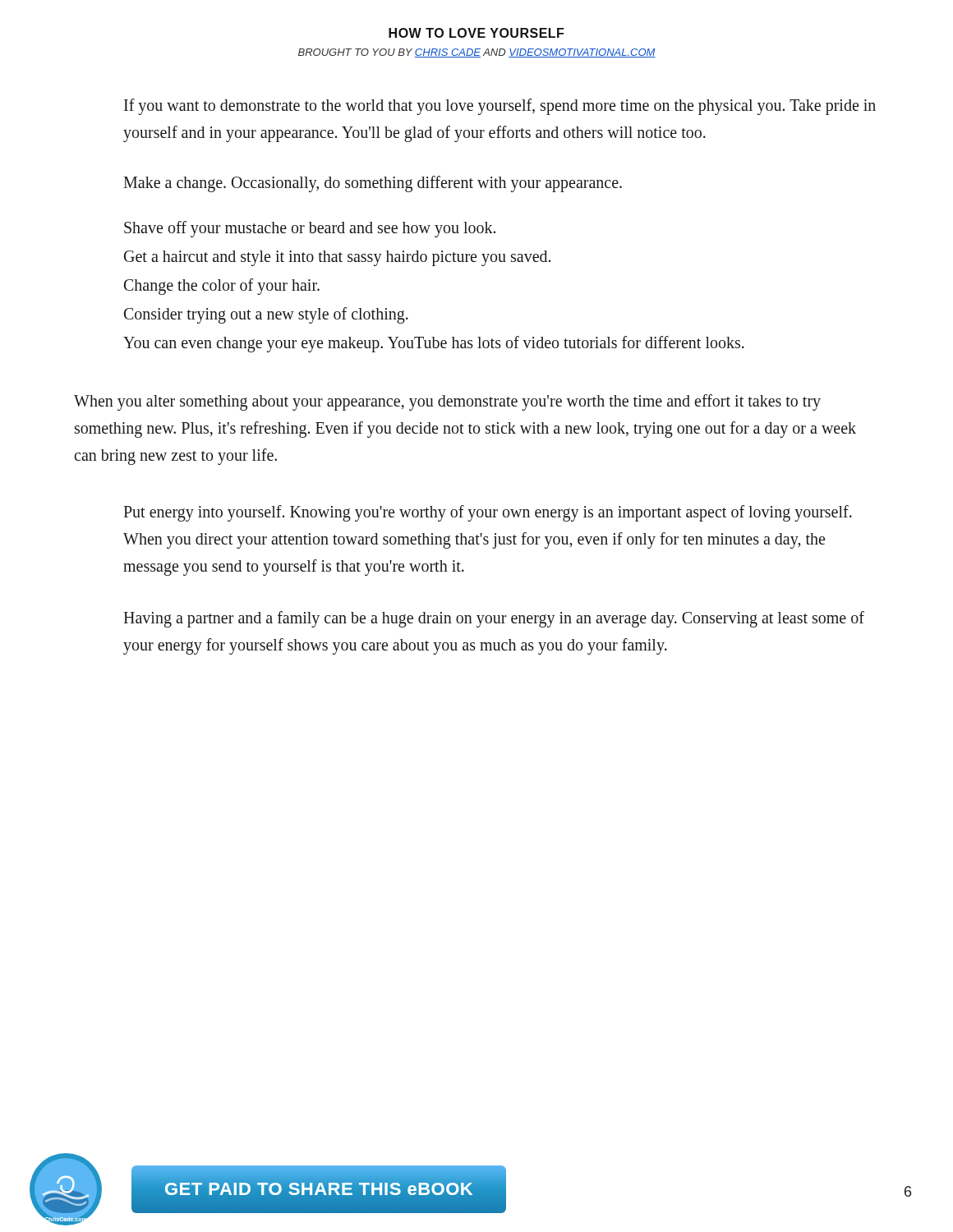Point to the block beginning "When you alter something about your appearance, you"
The height and width of the screenshot is (1232, 953).
pyautogui.click(x=465, y=428)
